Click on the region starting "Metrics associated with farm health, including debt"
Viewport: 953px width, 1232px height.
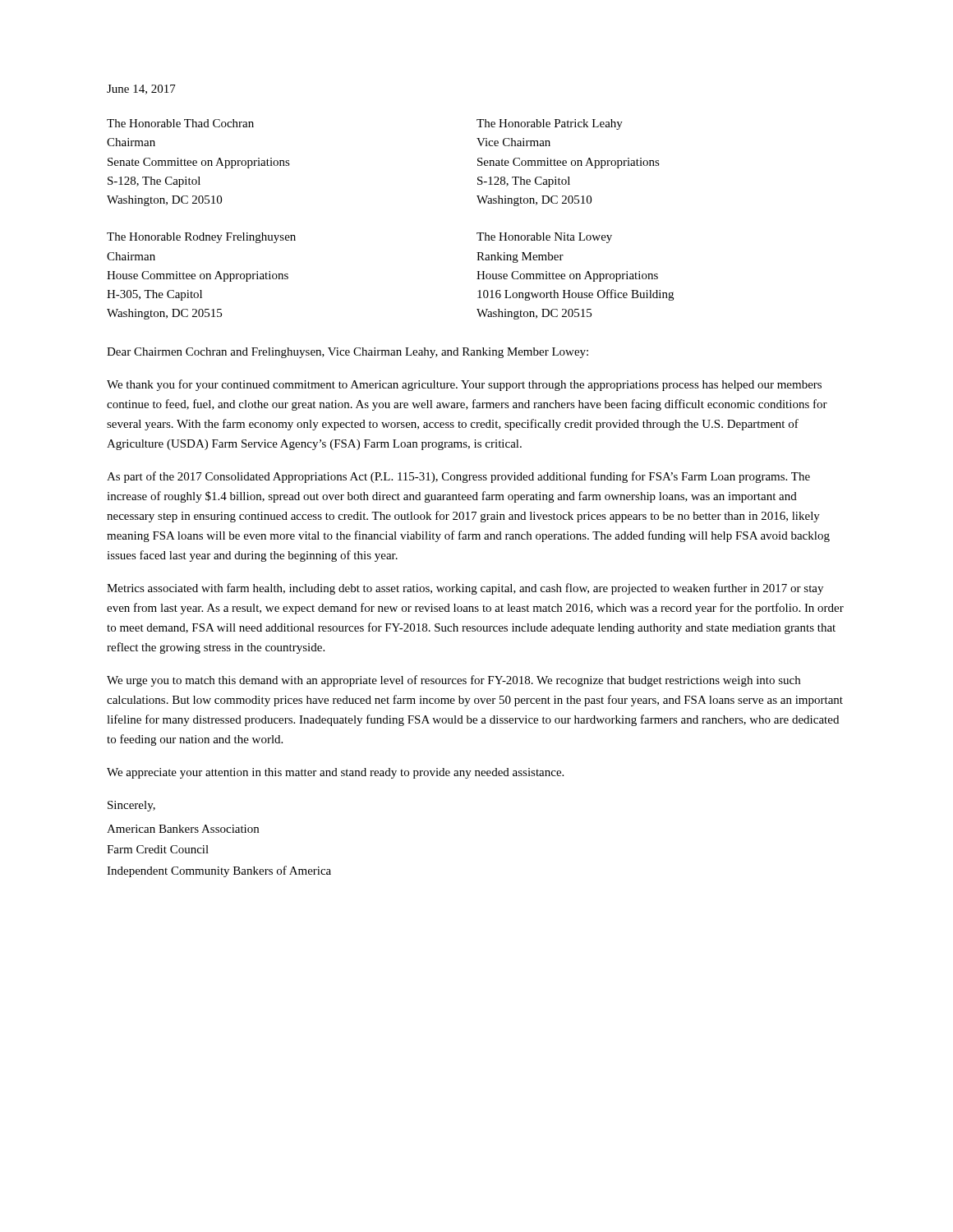coord(475,617)
